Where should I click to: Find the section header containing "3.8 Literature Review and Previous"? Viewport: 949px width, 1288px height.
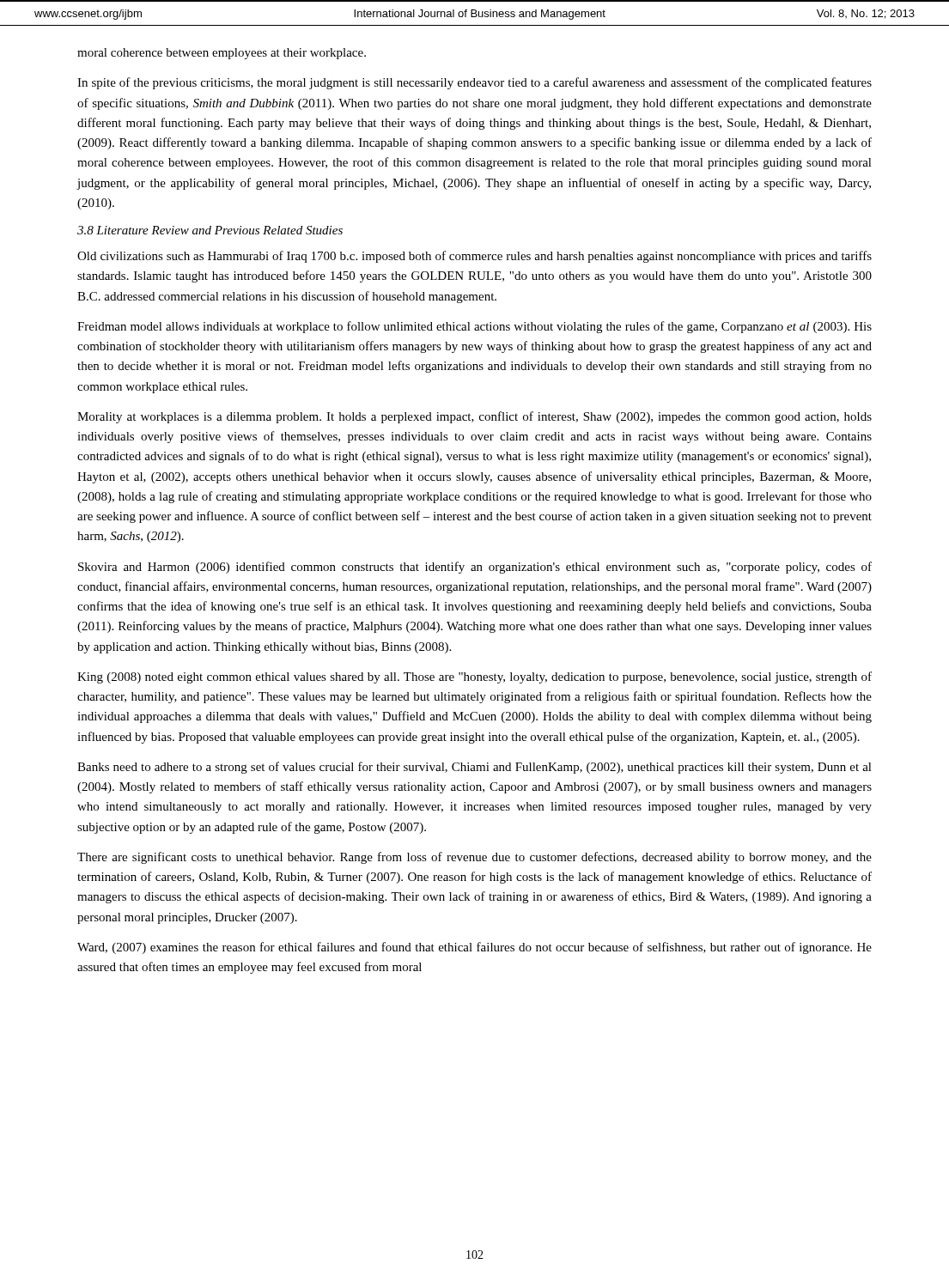coord(210,230)
